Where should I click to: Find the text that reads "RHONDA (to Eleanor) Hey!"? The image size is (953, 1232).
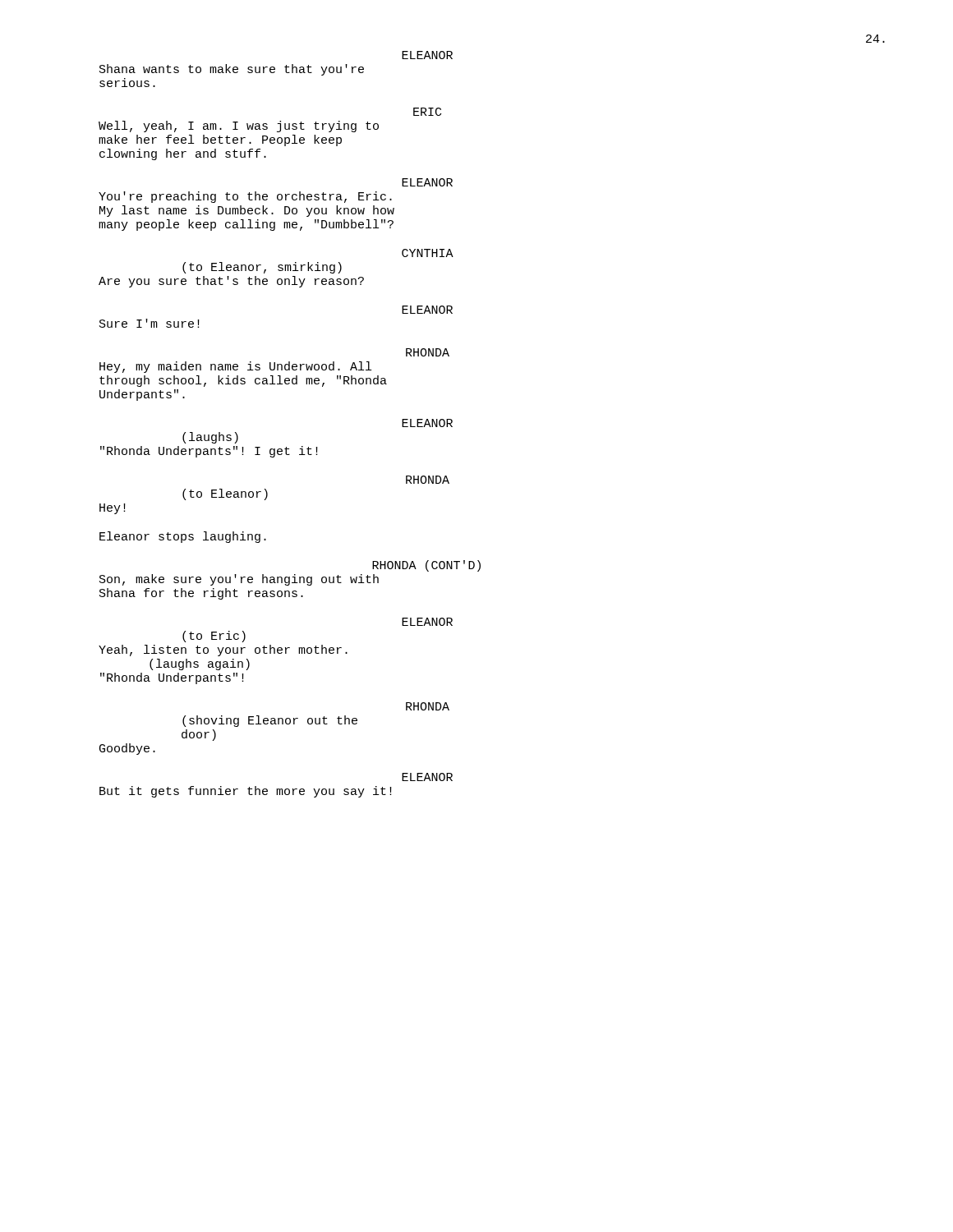tap(428, 480)
